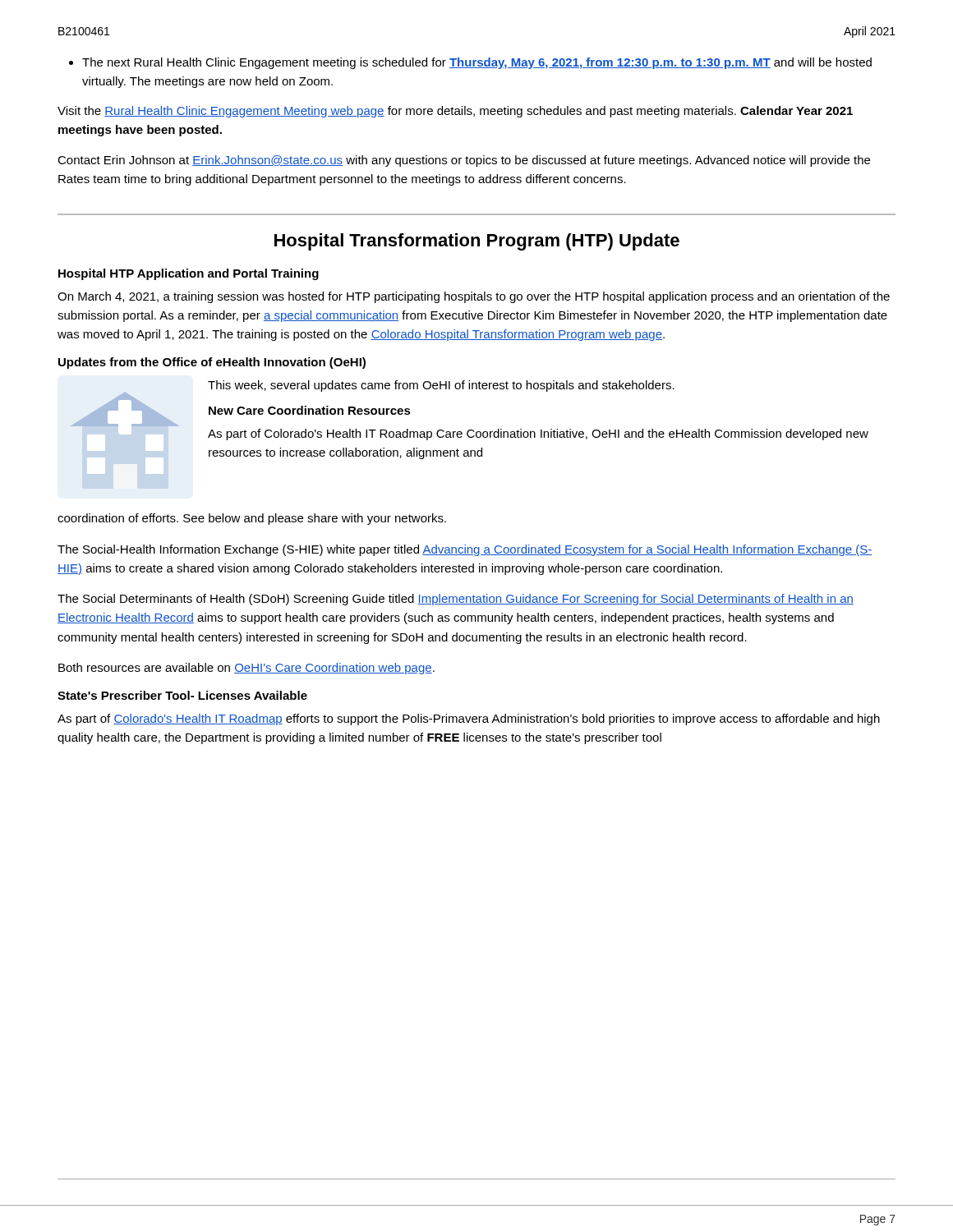The image size is (953, 1232).
Task: Find the element starting "coordination of efforts. See below"
Action: tap(252, 518)
